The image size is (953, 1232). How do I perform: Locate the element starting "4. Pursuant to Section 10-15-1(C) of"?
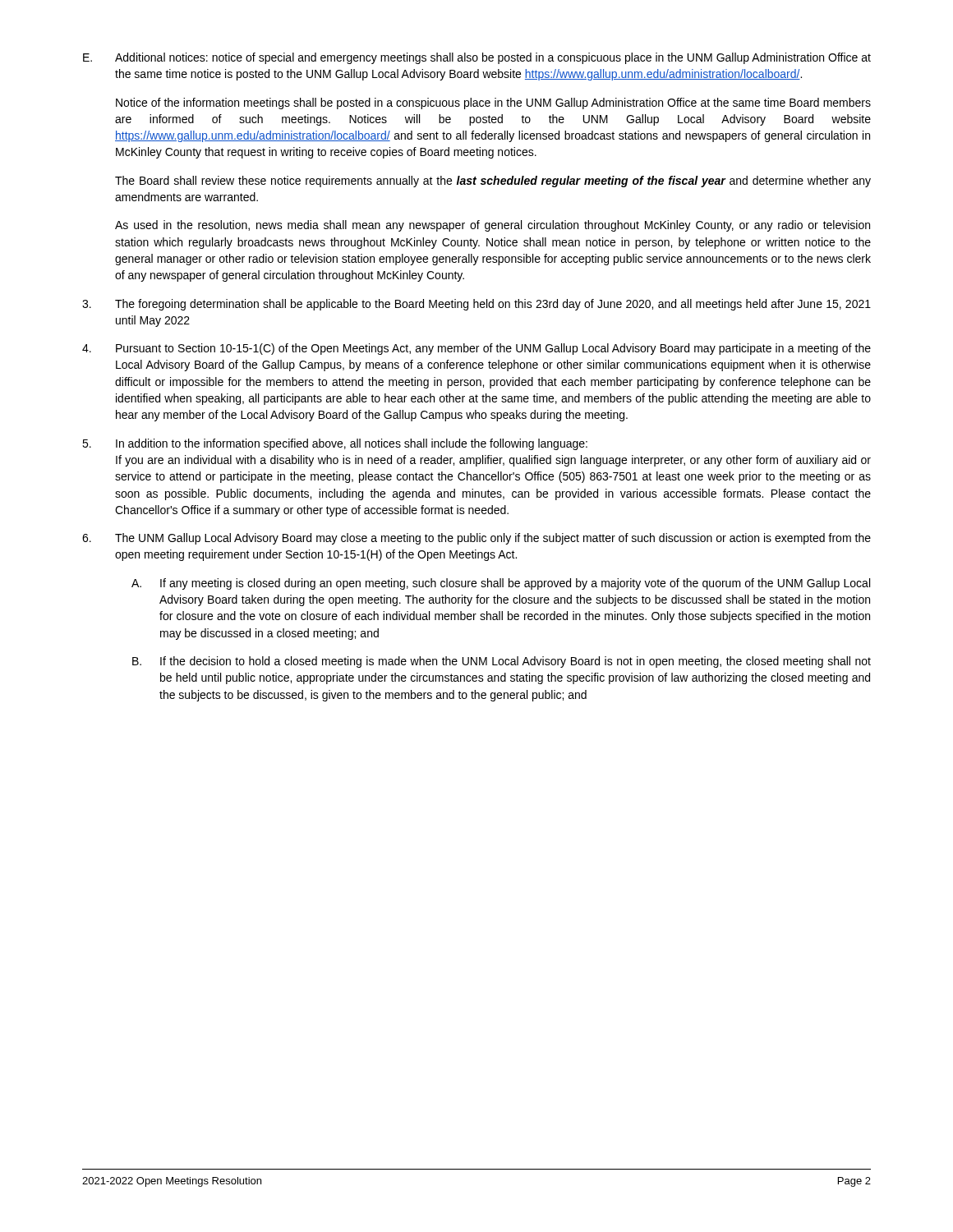pos(476,382)
